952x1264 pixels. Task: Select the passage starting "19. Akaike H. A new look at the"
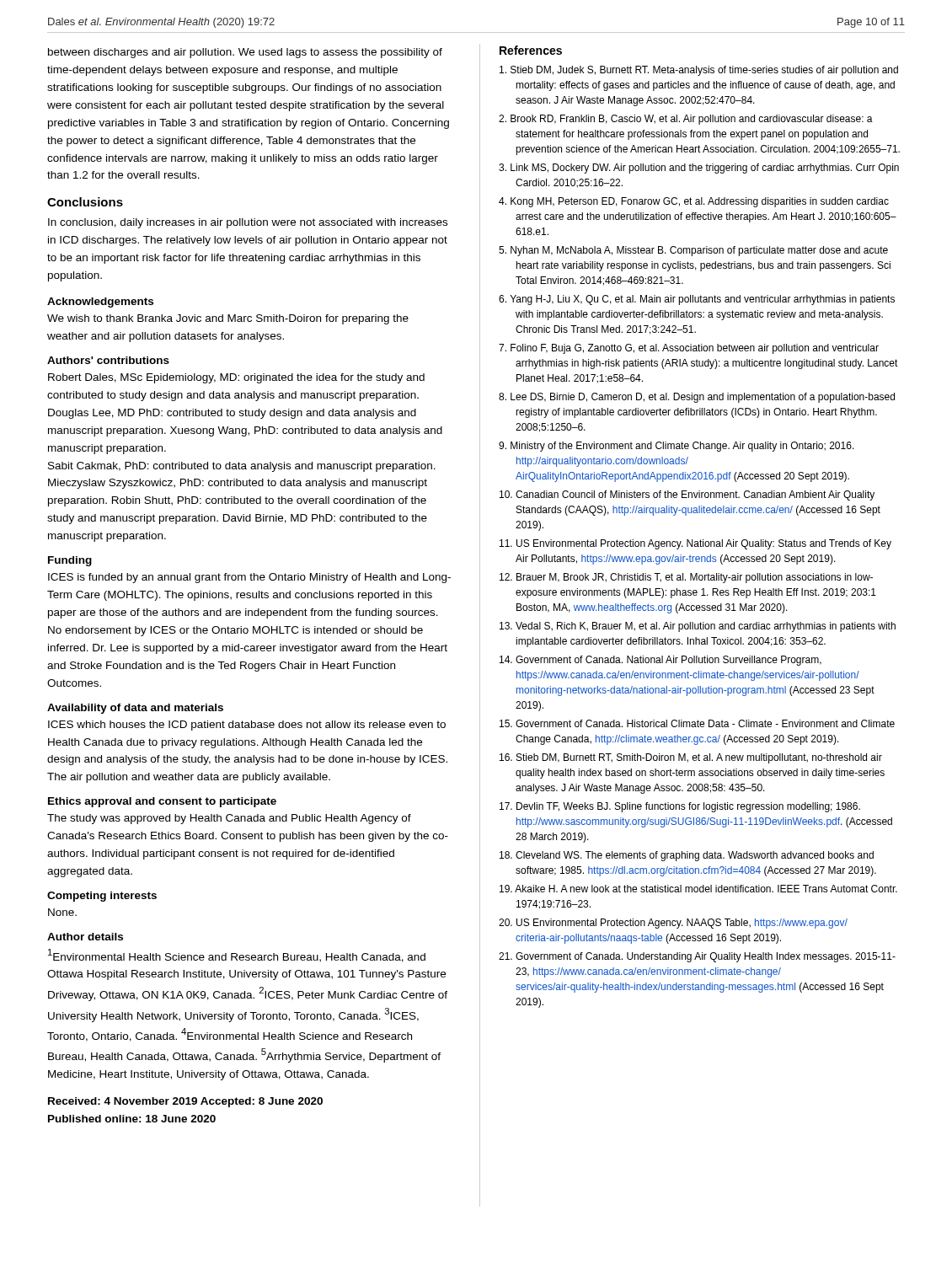pos(698,897)
